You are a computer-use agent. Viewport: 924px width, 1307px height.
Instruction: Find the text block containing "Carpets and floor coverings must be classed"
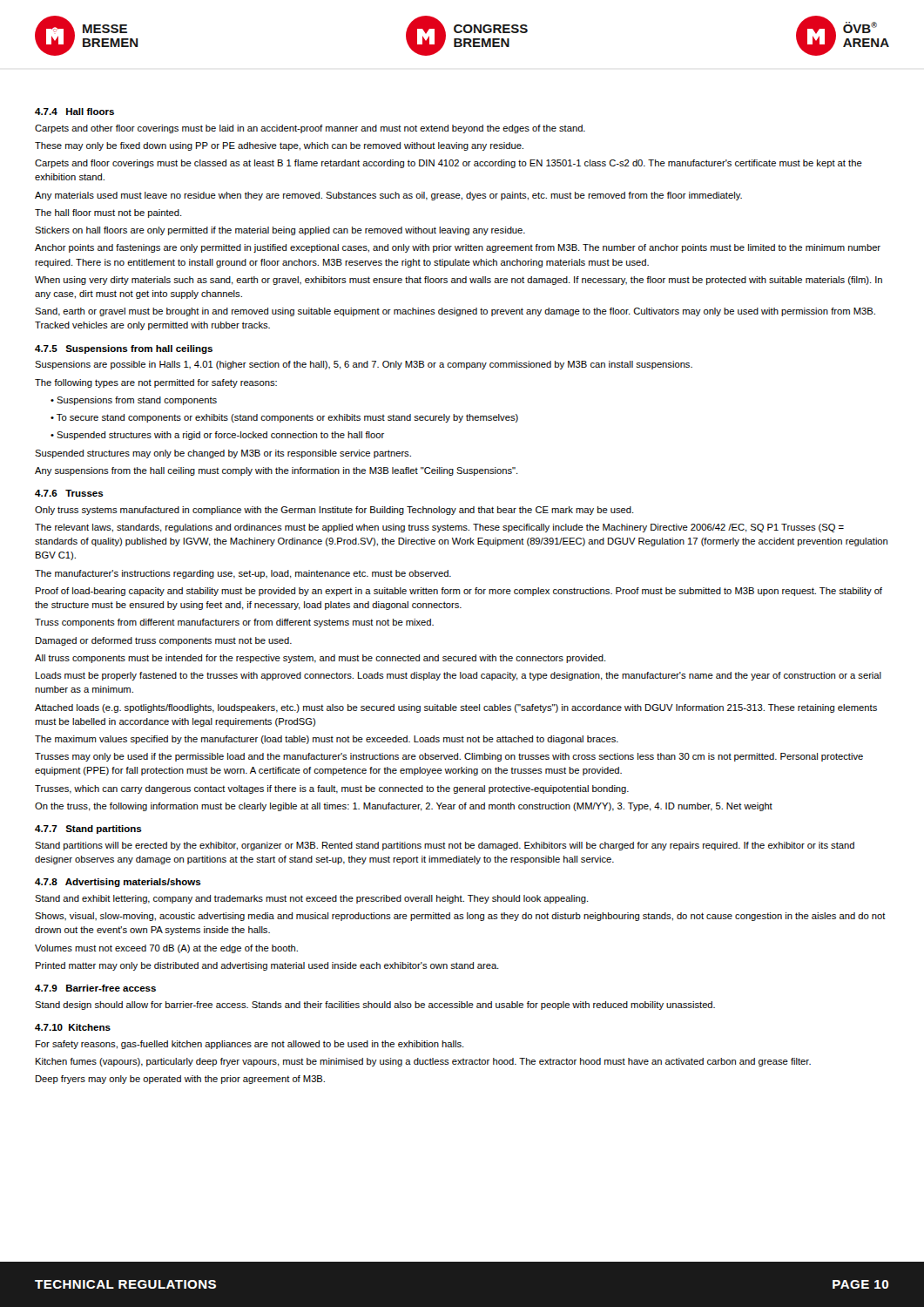pos(462,170)
